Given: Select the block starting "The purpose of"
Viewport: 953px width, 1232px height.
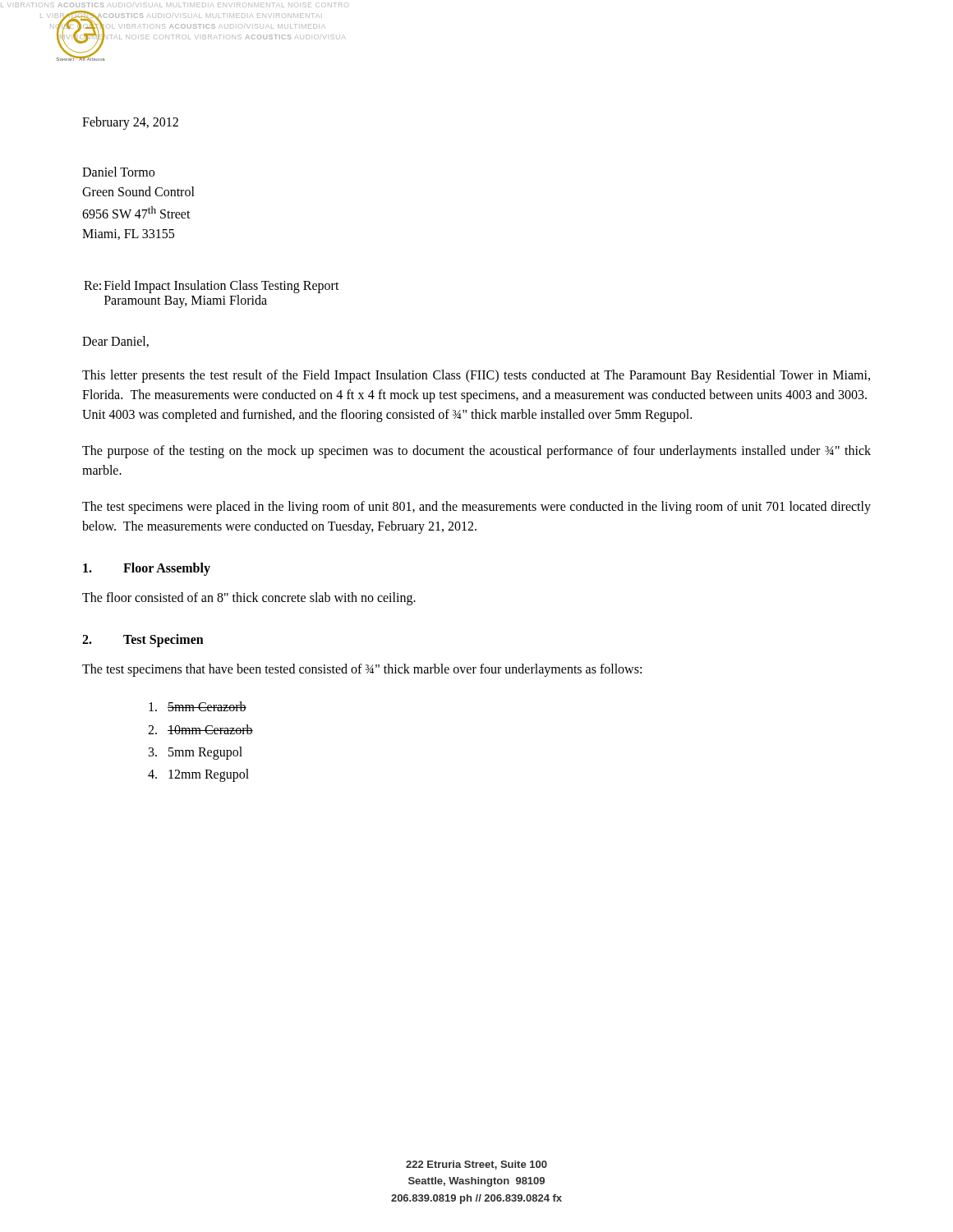Looking at the screenshot, I should [x=476, y=461].
